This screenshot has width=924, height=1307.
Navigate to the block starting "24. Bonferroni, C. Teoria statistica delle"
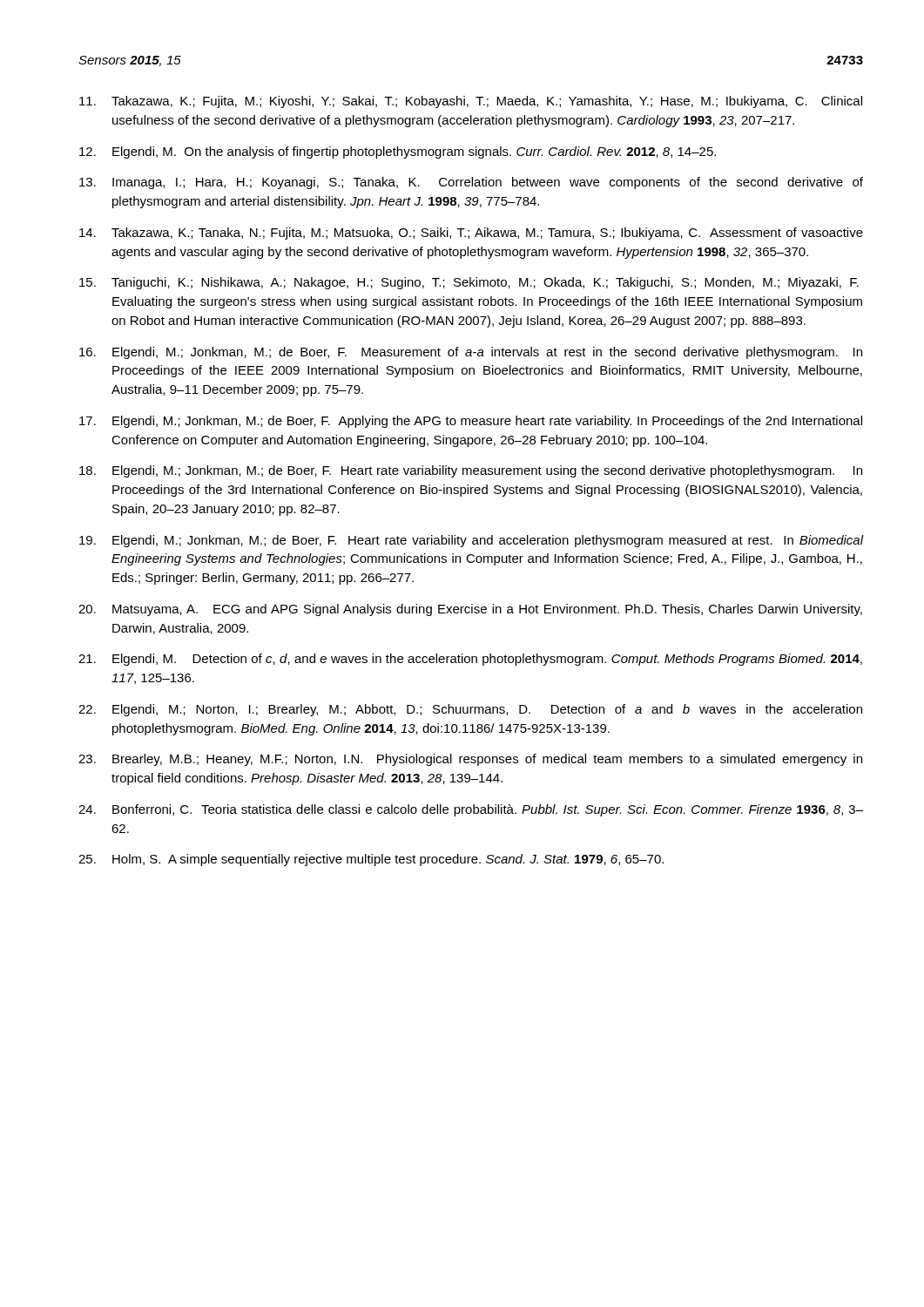pos(471,819)
